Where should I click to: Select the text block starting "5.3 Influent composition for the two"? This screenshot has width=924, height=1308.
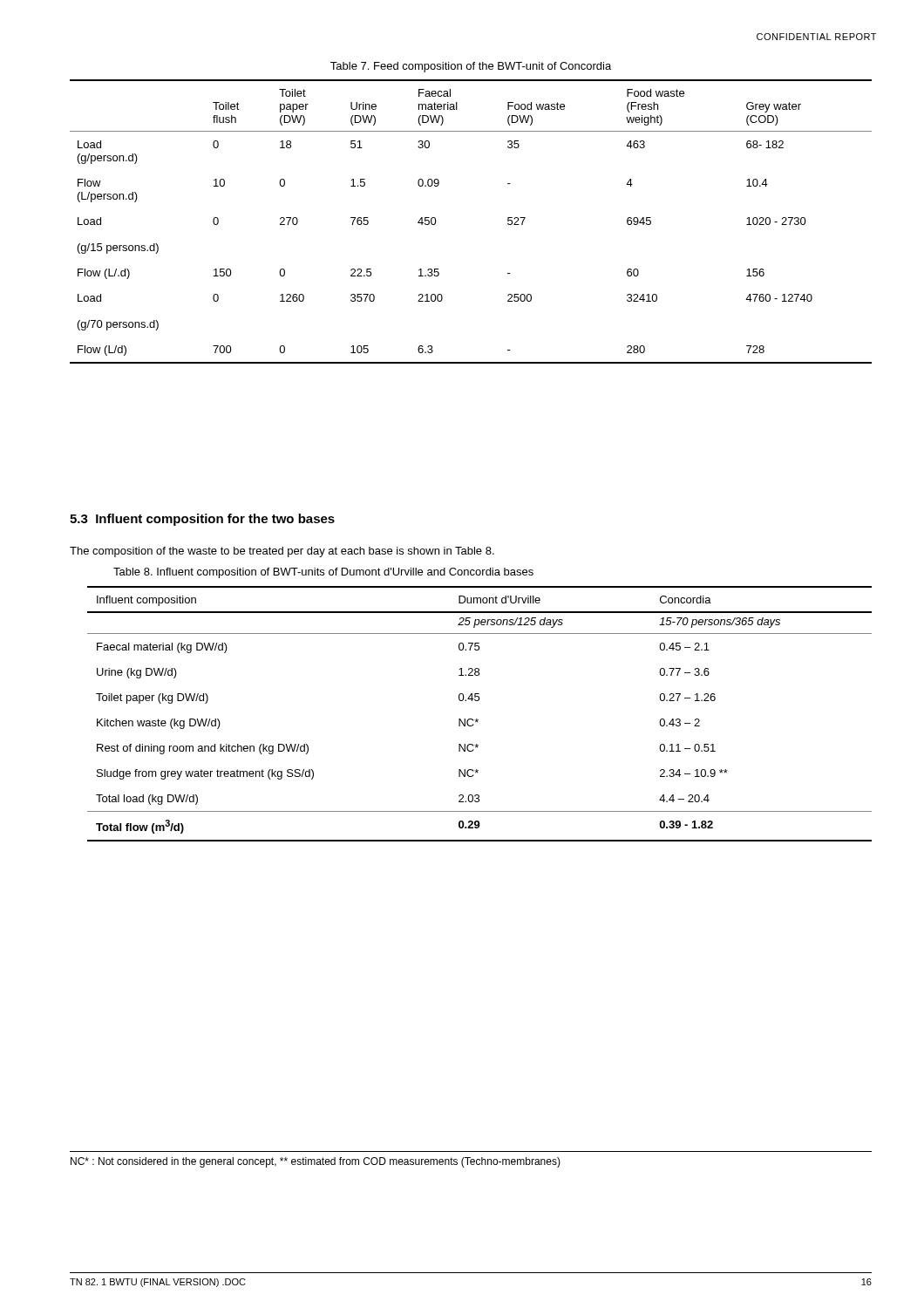pyautogui.click(x=202, y=518)
